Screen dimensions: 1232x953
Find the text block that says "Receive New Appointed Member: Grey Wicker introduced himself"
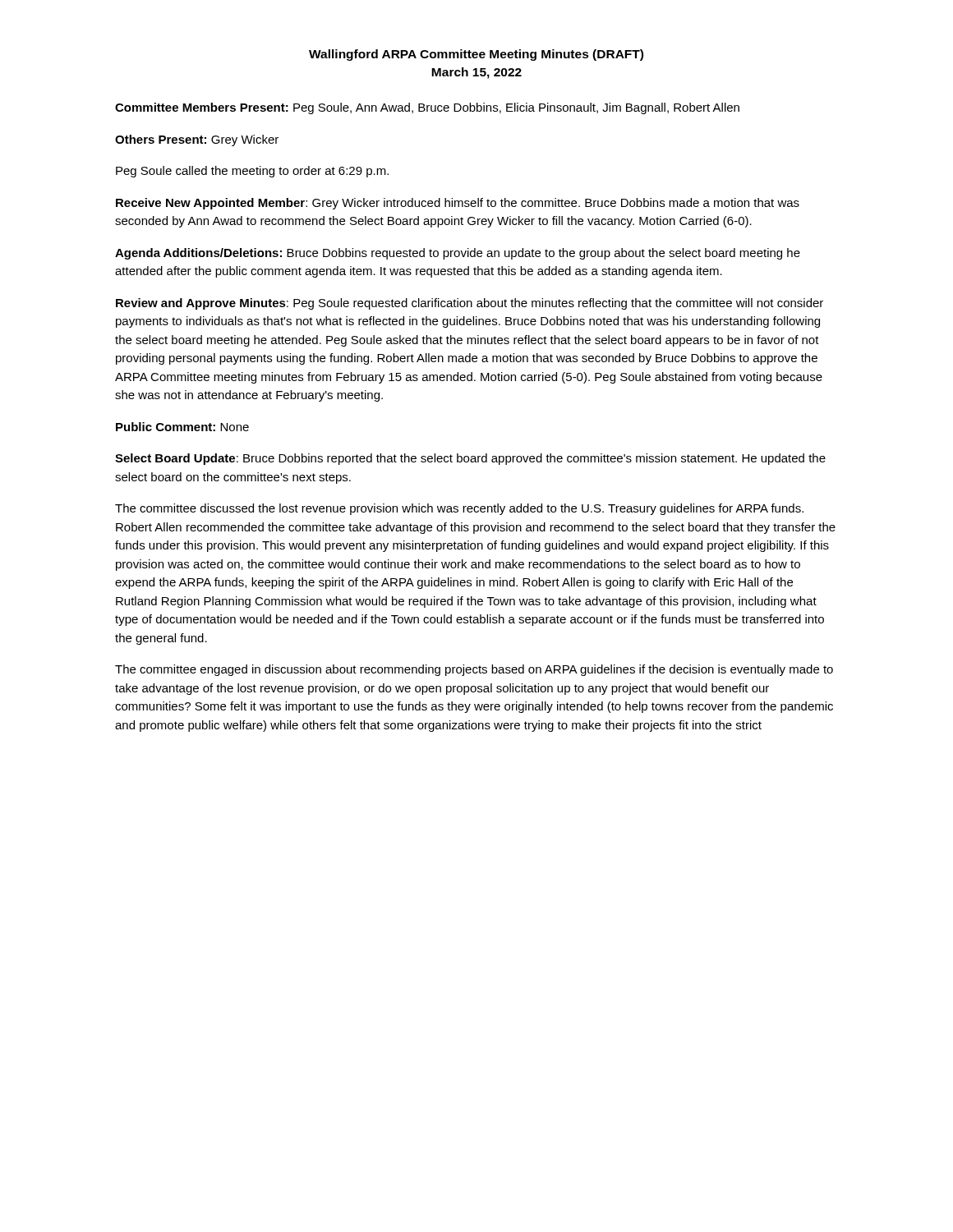(x=476, y=212)
